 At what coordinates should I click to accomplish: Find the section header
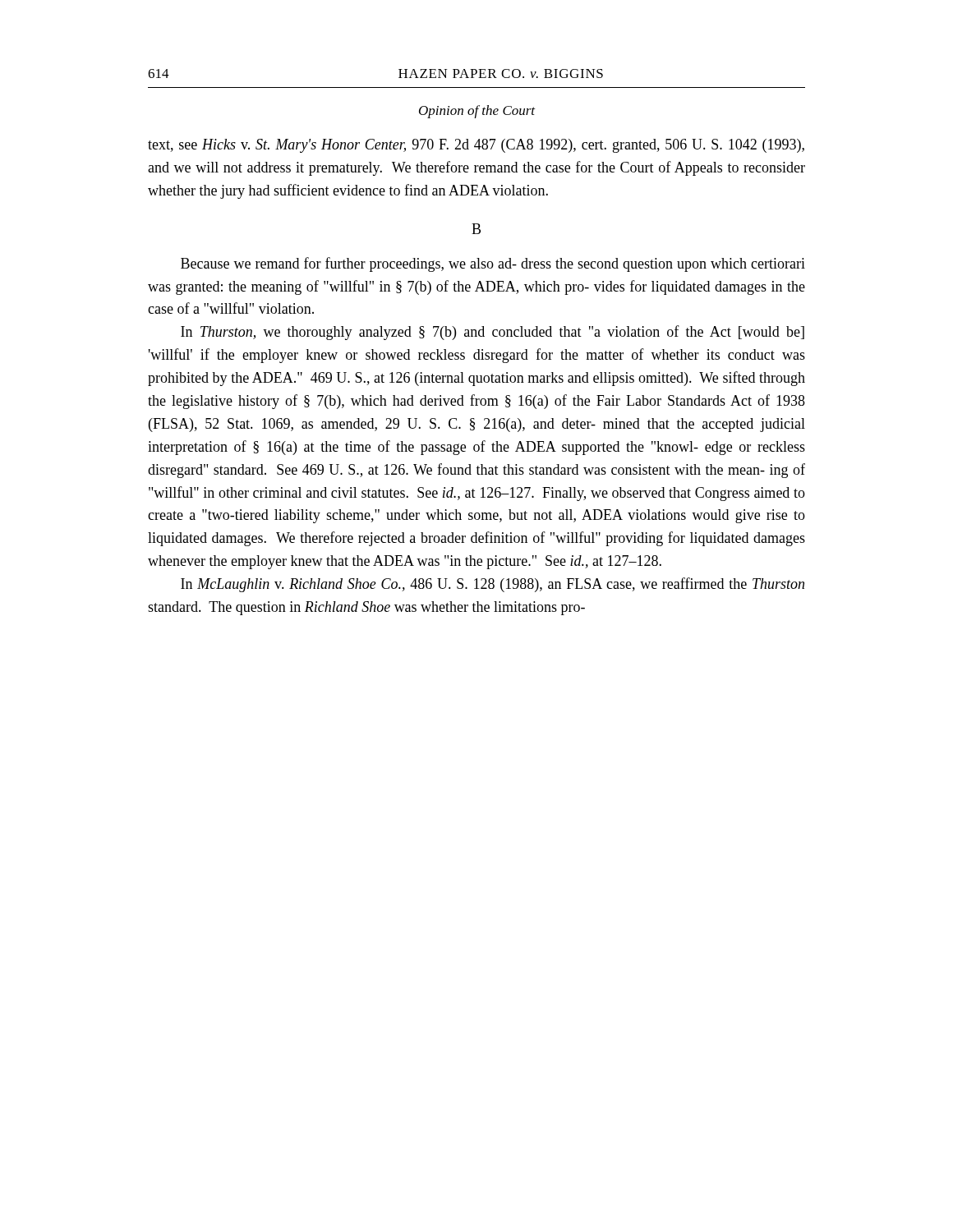click(x=476, y=229)
